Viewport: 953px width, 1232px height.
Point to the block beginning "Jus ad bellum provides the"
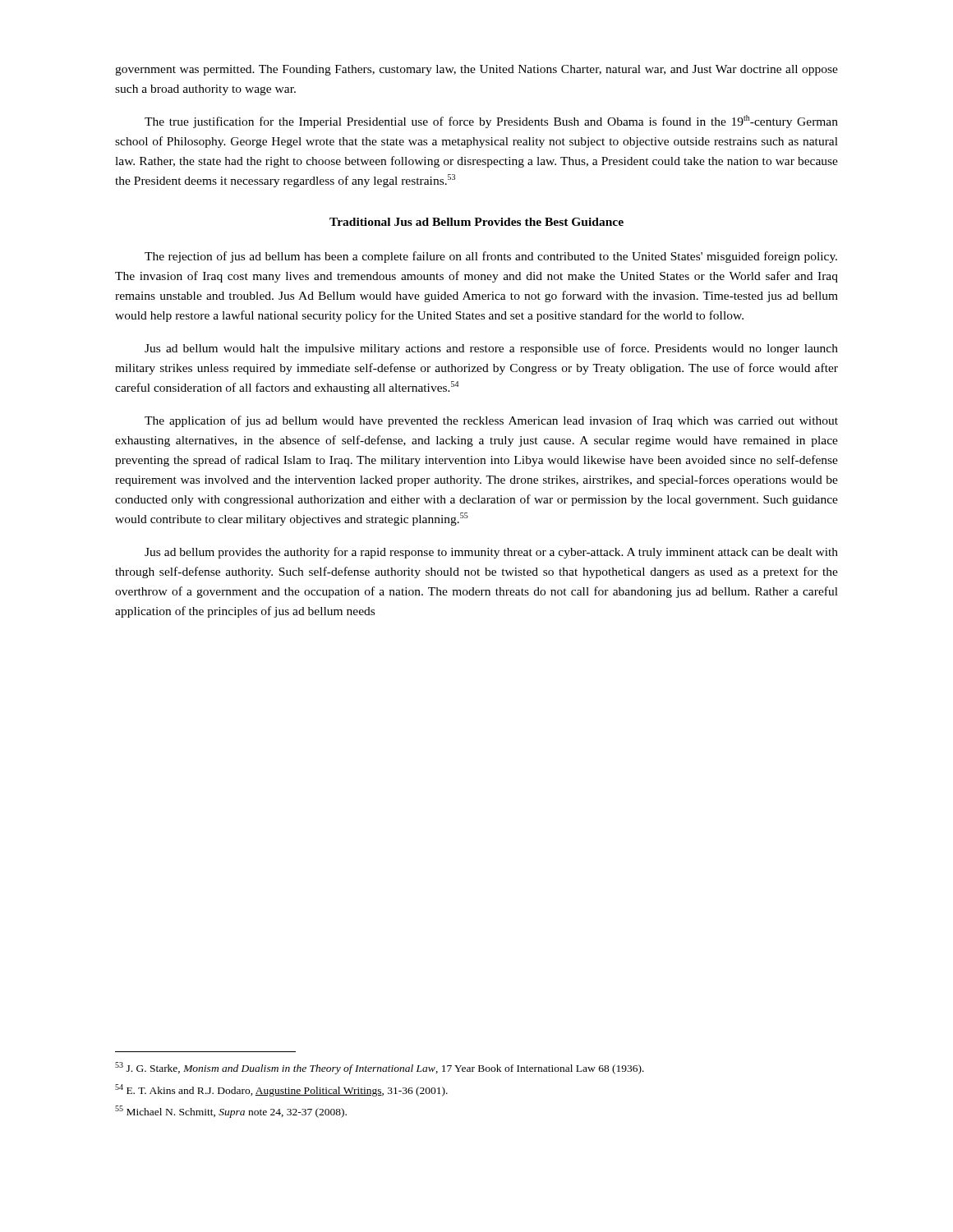pos(476,581)
